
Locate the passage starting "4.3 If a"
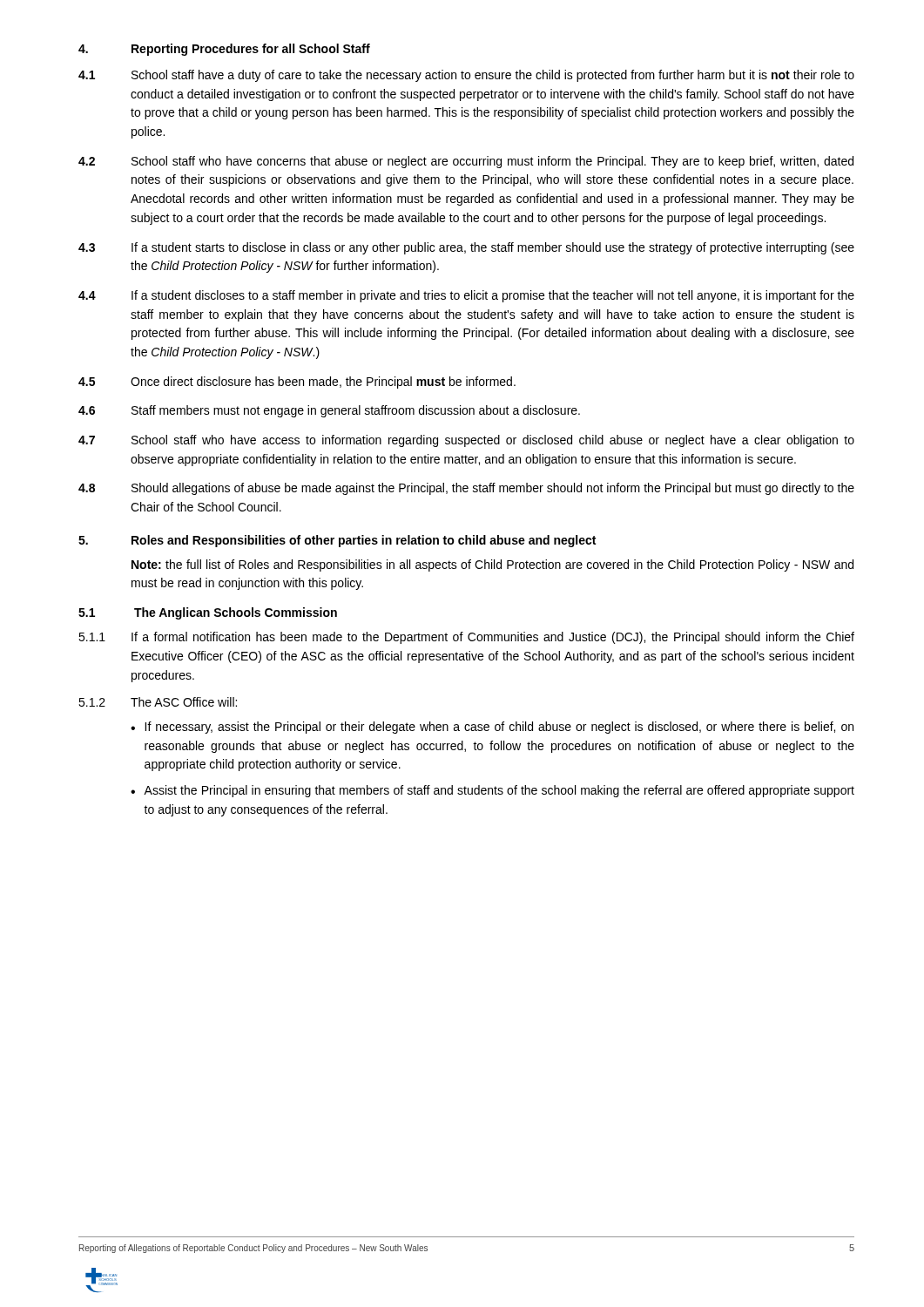click(x=466, y=257)
